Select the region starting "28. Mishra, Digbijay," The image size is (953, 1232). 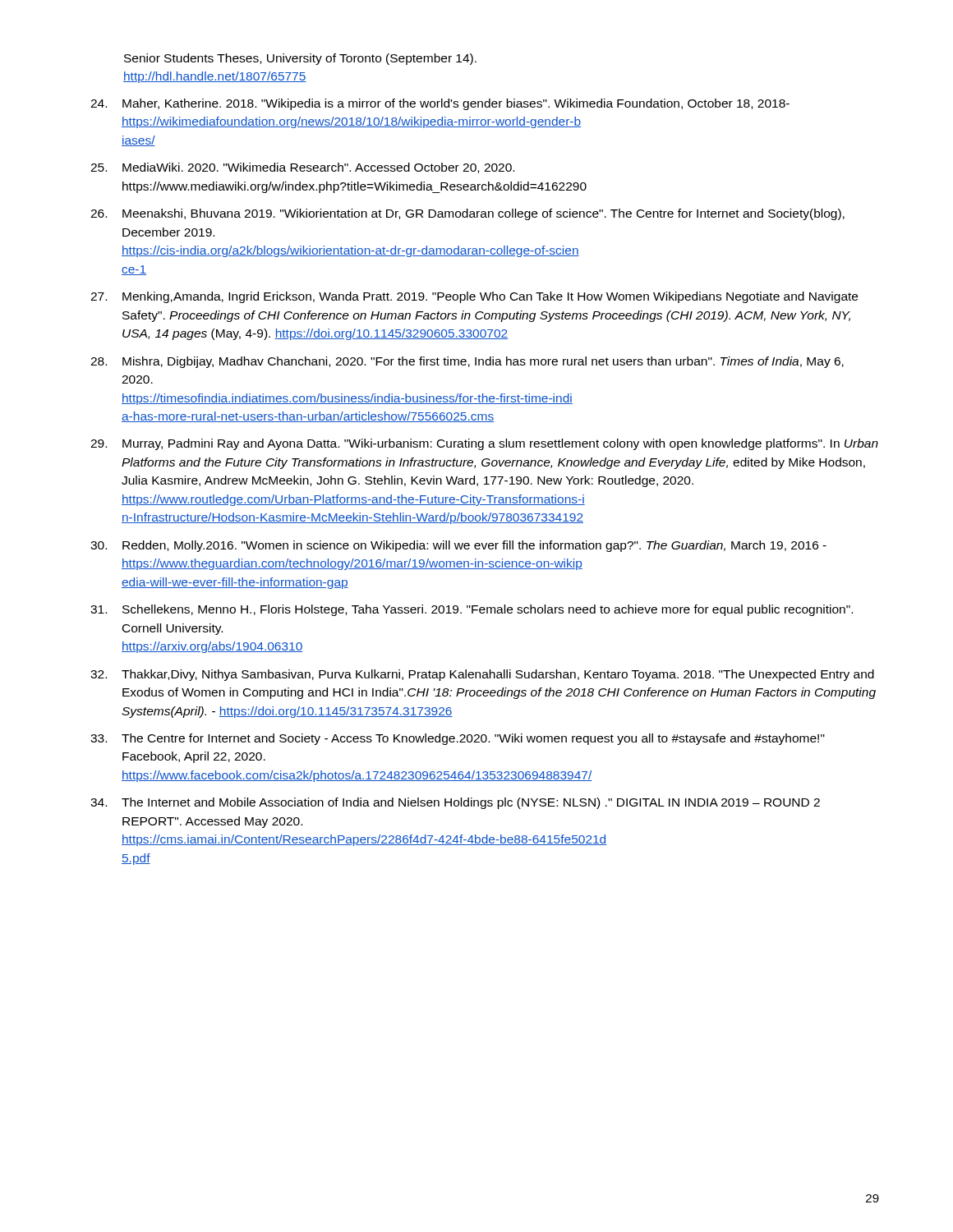[x=485, y=389]
